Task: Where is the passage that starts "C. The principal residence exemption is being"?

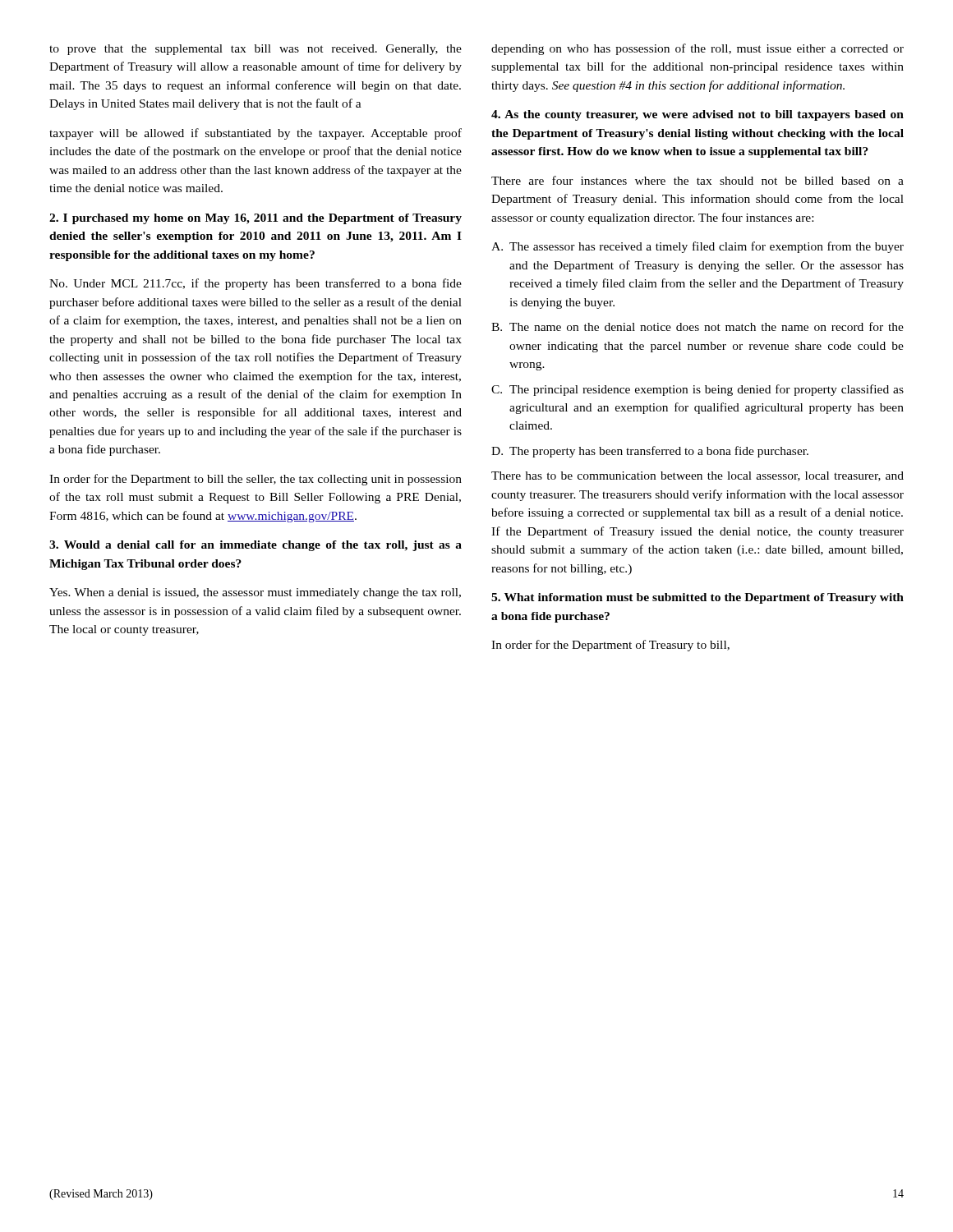Action: [x=698, y=408]
